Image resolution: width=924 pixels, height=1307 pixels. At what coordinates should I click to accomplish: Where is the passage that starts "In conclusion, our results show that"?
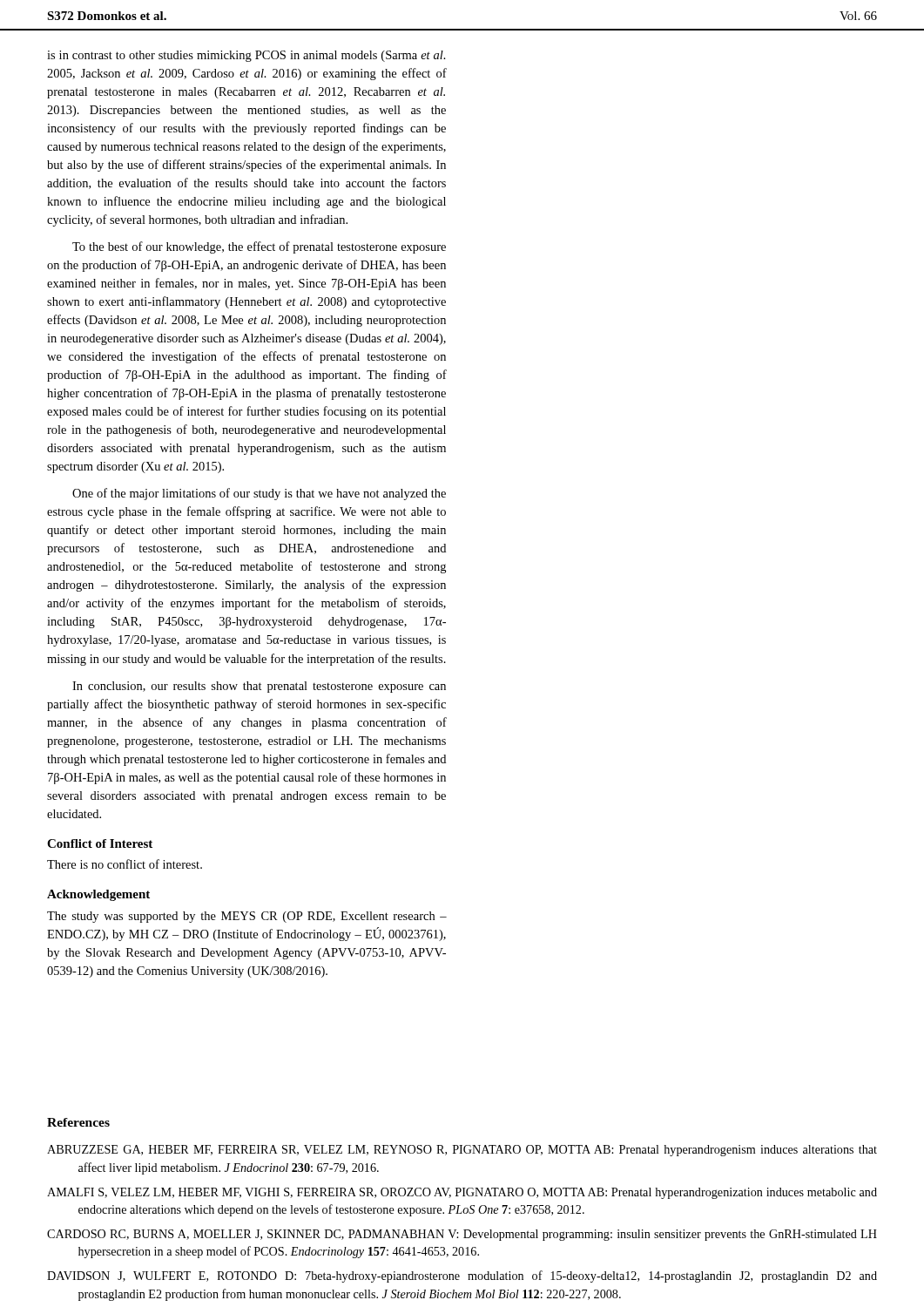247,750
